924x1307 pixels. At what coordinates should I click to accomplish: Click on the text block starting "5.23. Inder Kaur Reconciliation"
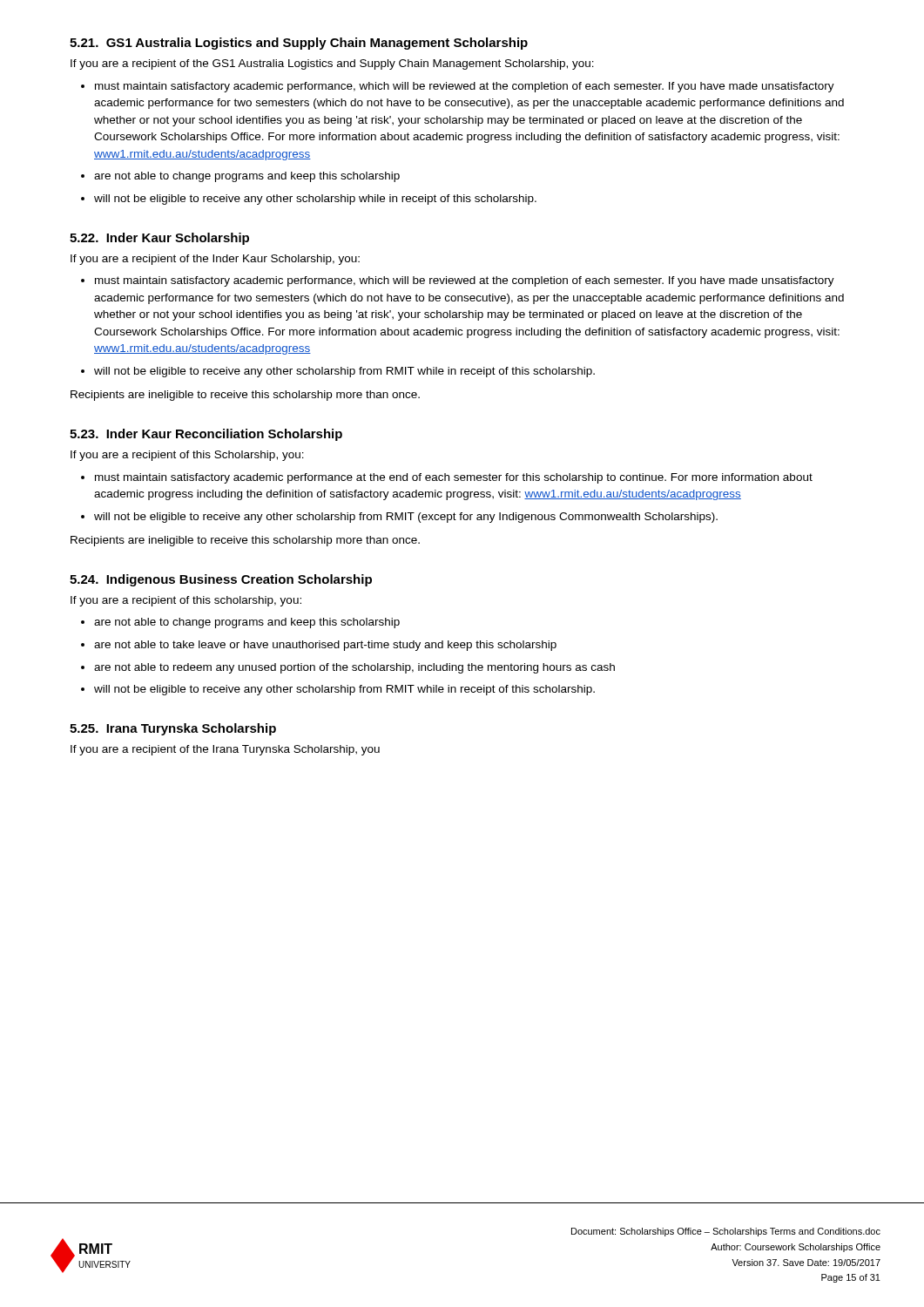click(x=206, y=433)
